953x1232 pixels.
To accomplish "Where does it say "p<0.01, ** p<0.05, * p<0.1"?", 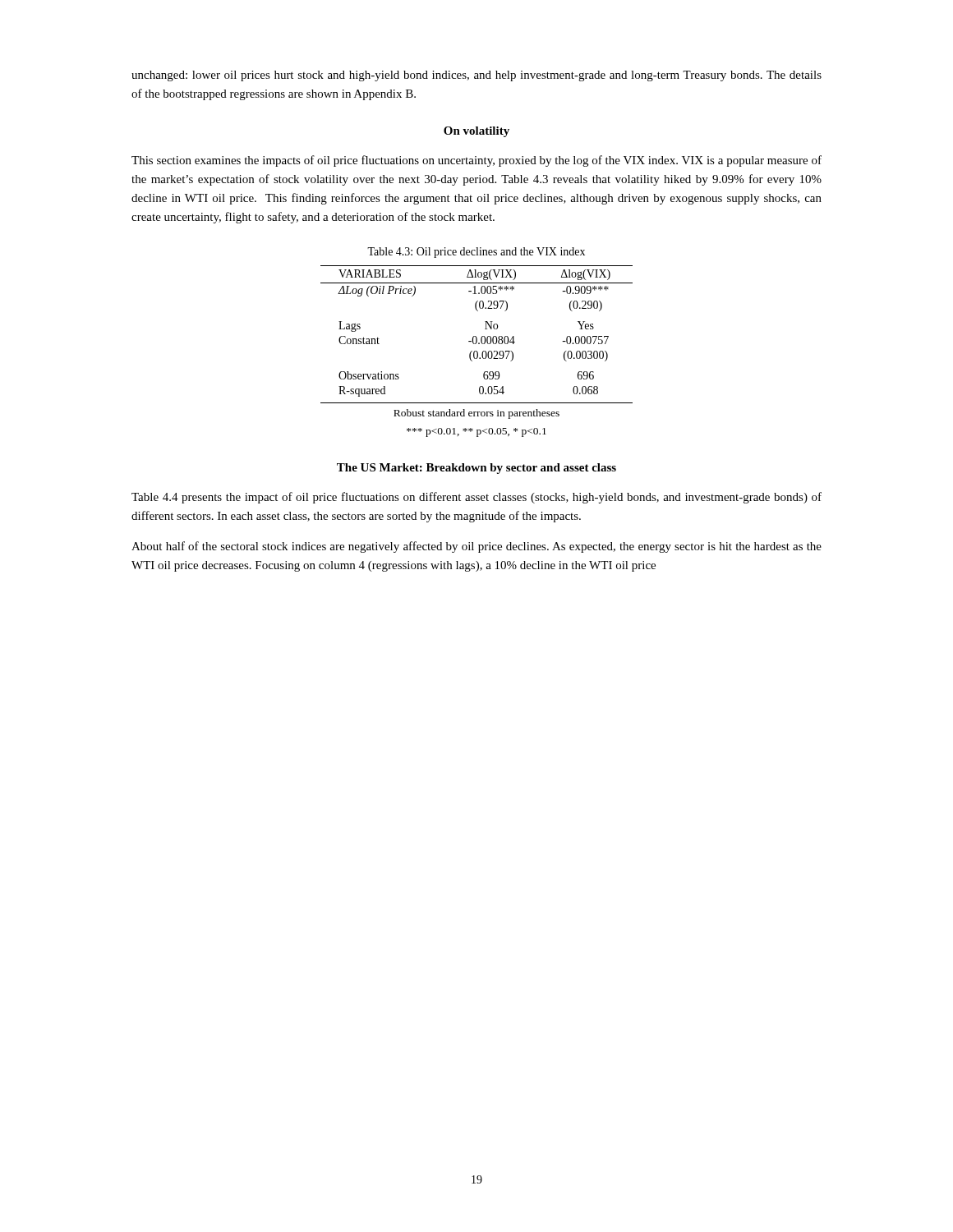I will click(x=476, y=430).
